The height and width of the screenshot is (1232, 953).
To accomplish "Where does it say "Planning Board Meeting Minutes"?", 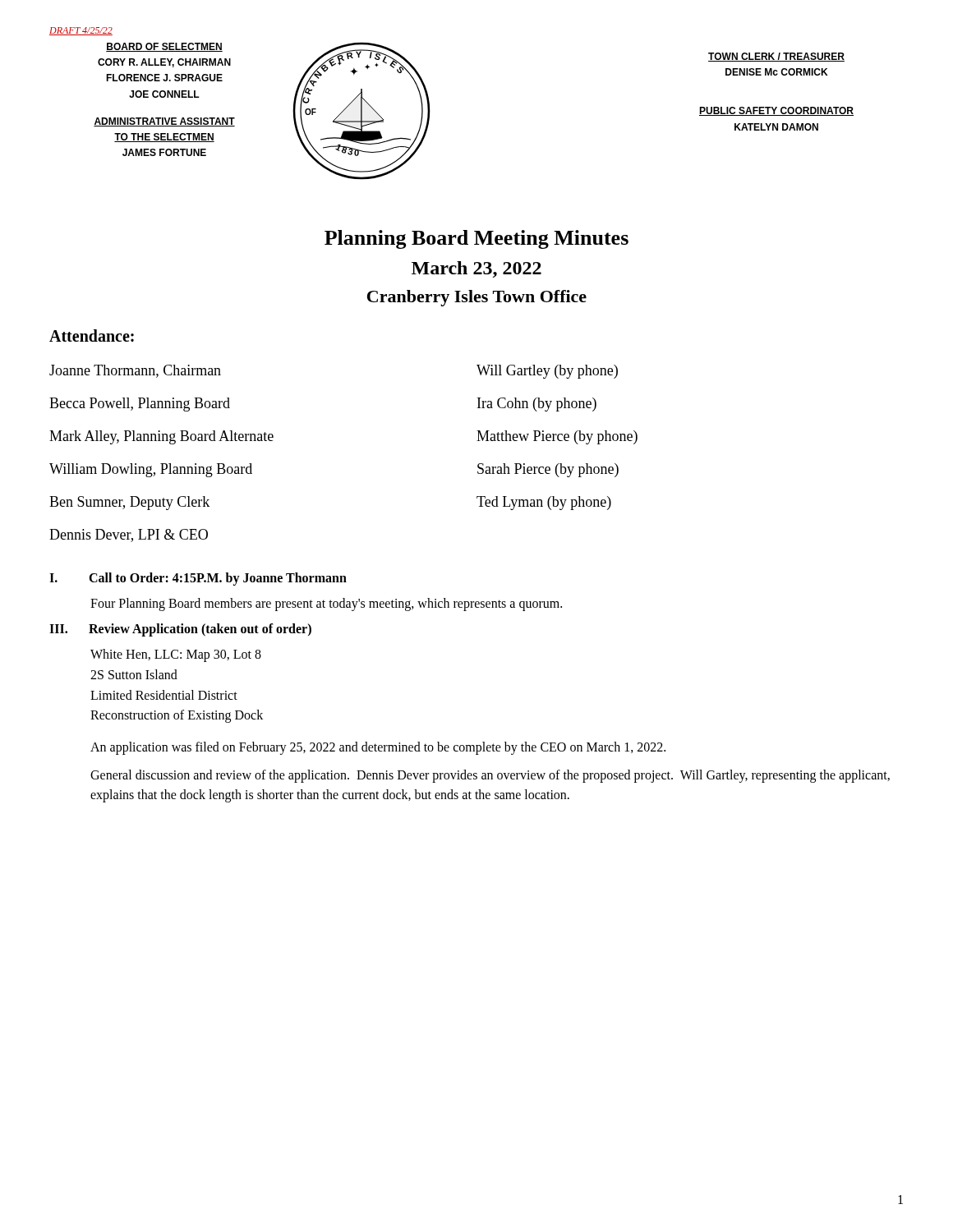I will [x=476, y=238].
